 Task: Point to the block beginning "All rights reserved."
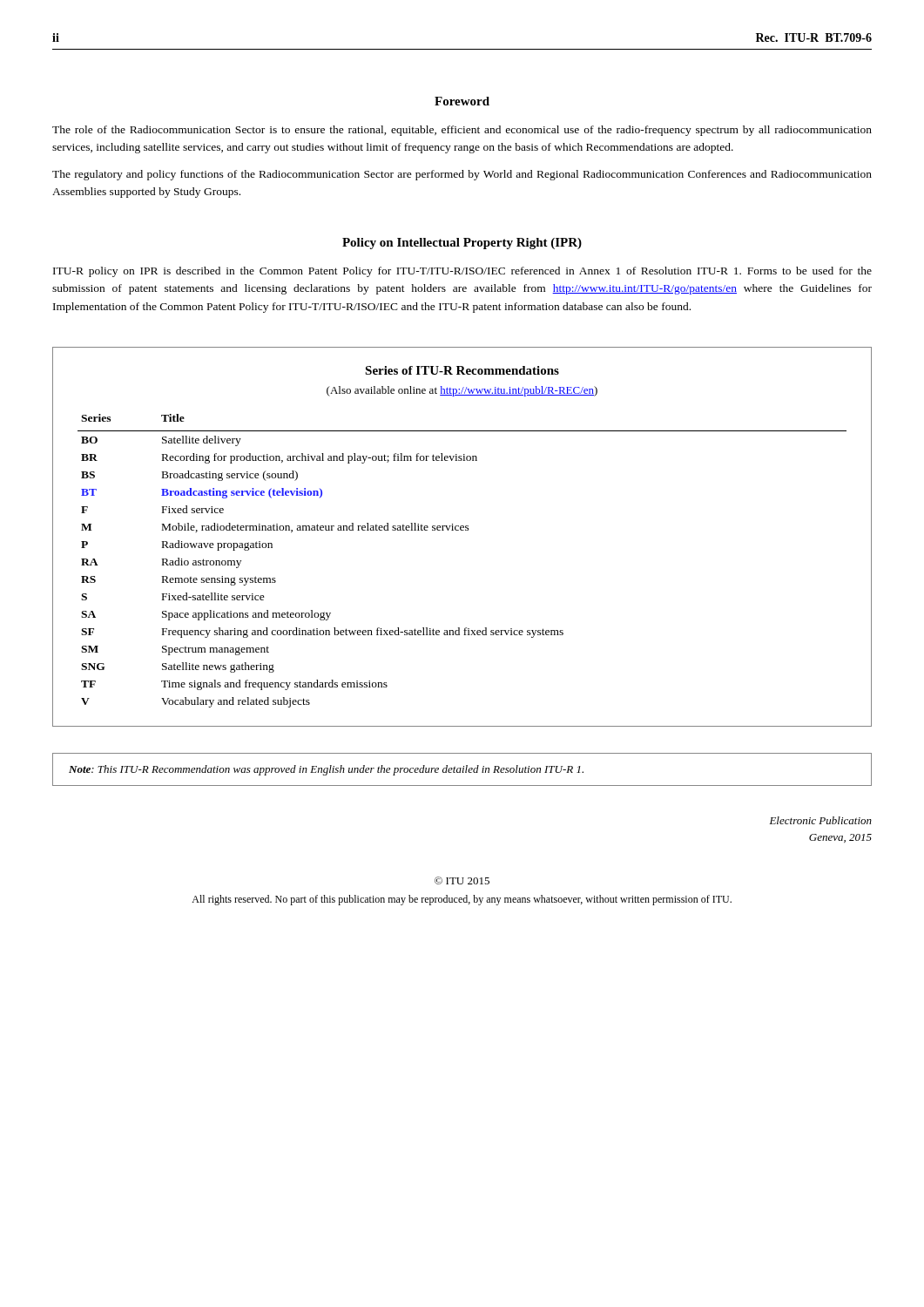click(x=462, y=899)
